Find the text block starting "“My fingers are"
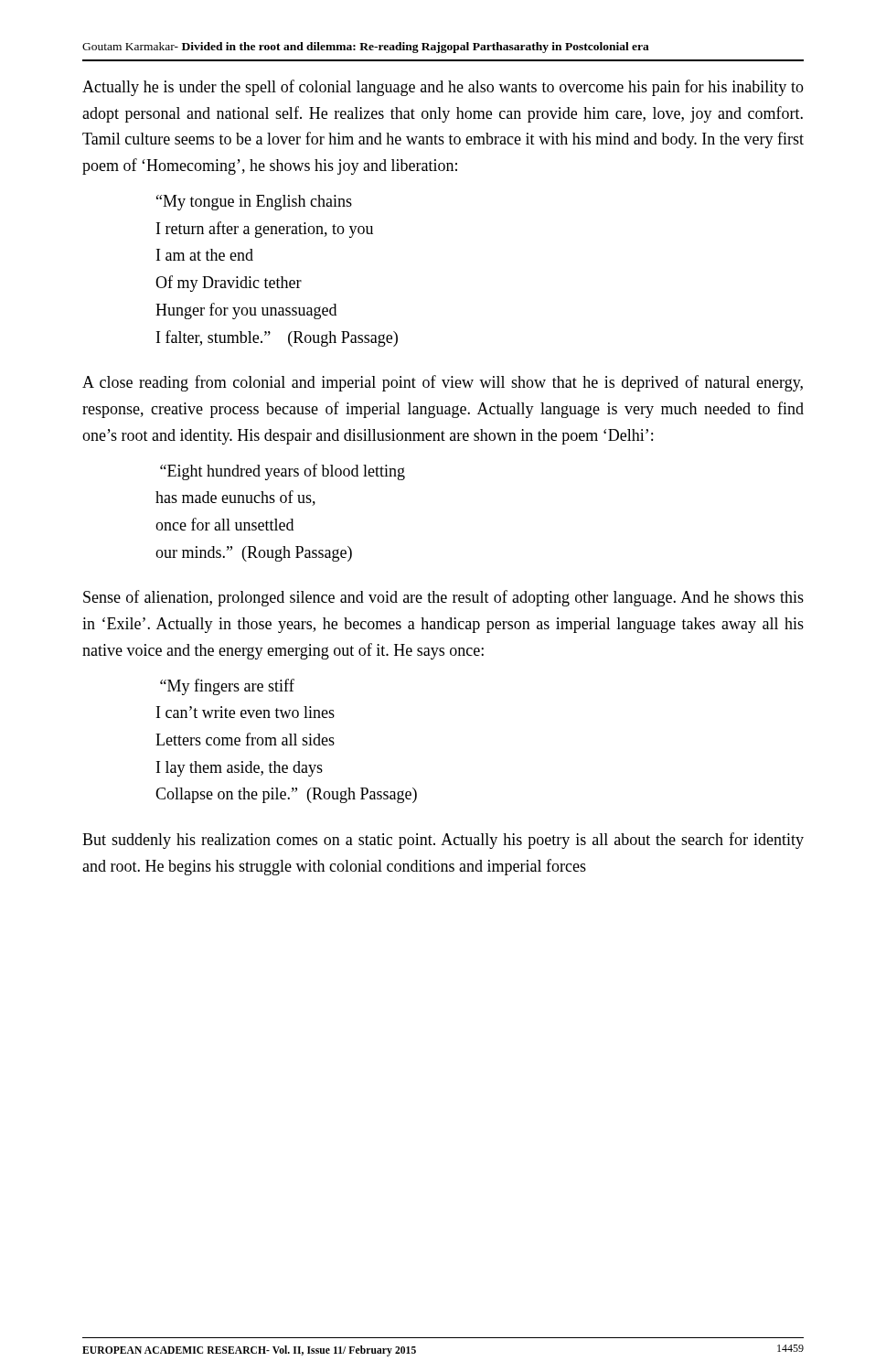 click(x=286, y=740)
